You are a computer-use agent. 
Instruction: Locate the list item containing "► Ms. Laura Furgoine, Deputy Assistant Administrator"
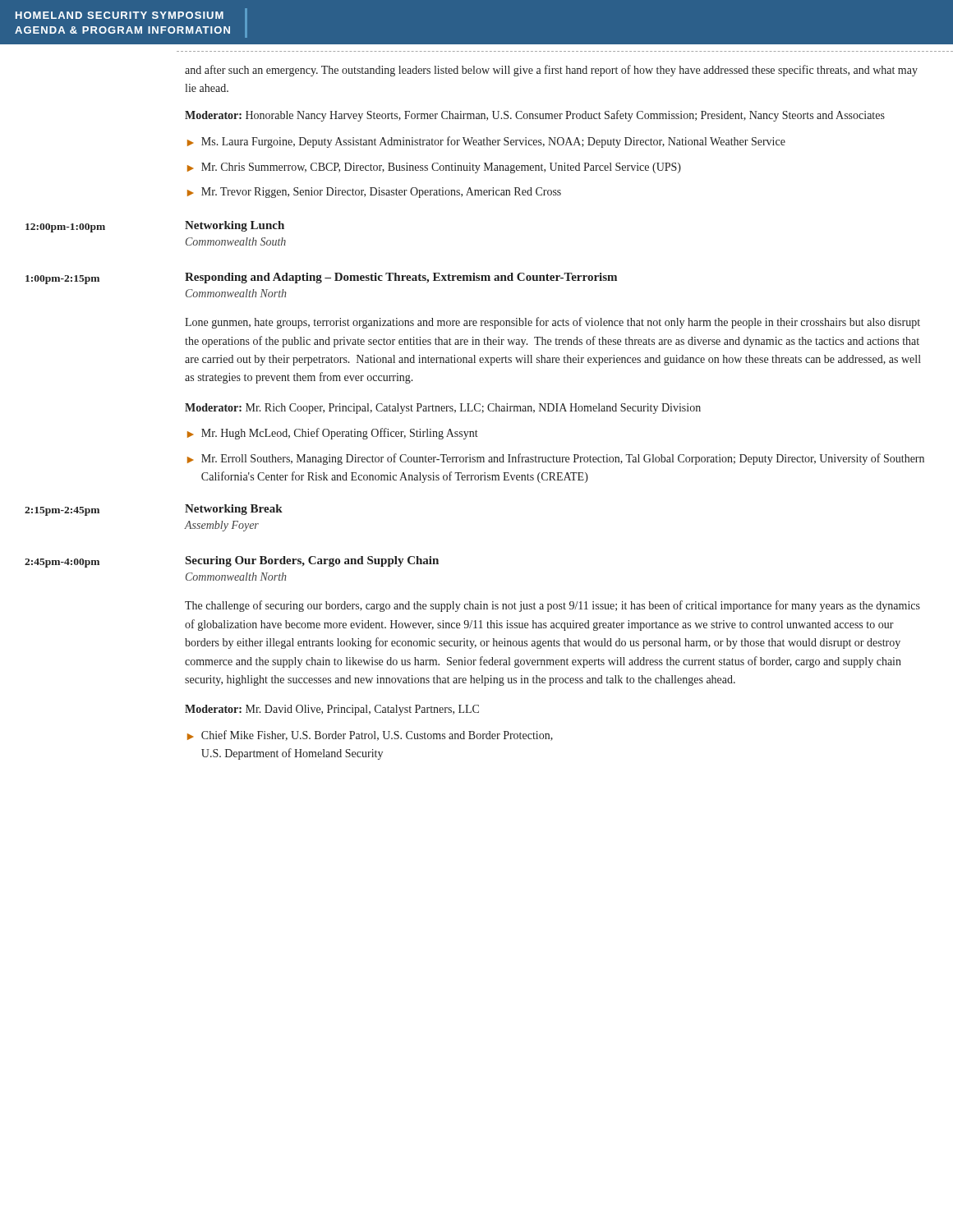485,142
